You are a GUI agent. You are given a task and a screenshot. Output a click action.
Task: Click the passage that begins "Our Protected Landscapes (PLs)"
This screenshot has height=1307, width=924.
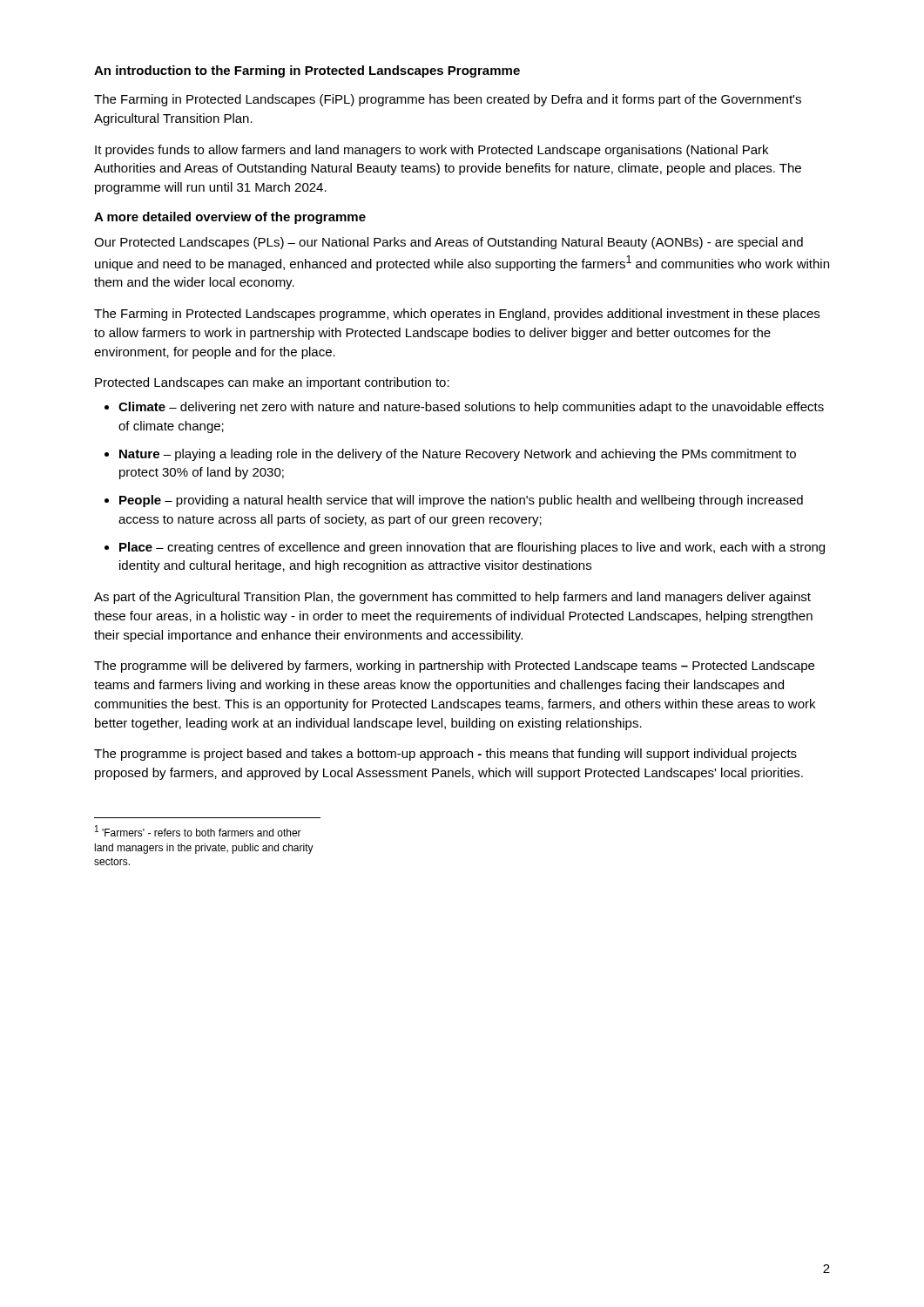pos(462,262)
